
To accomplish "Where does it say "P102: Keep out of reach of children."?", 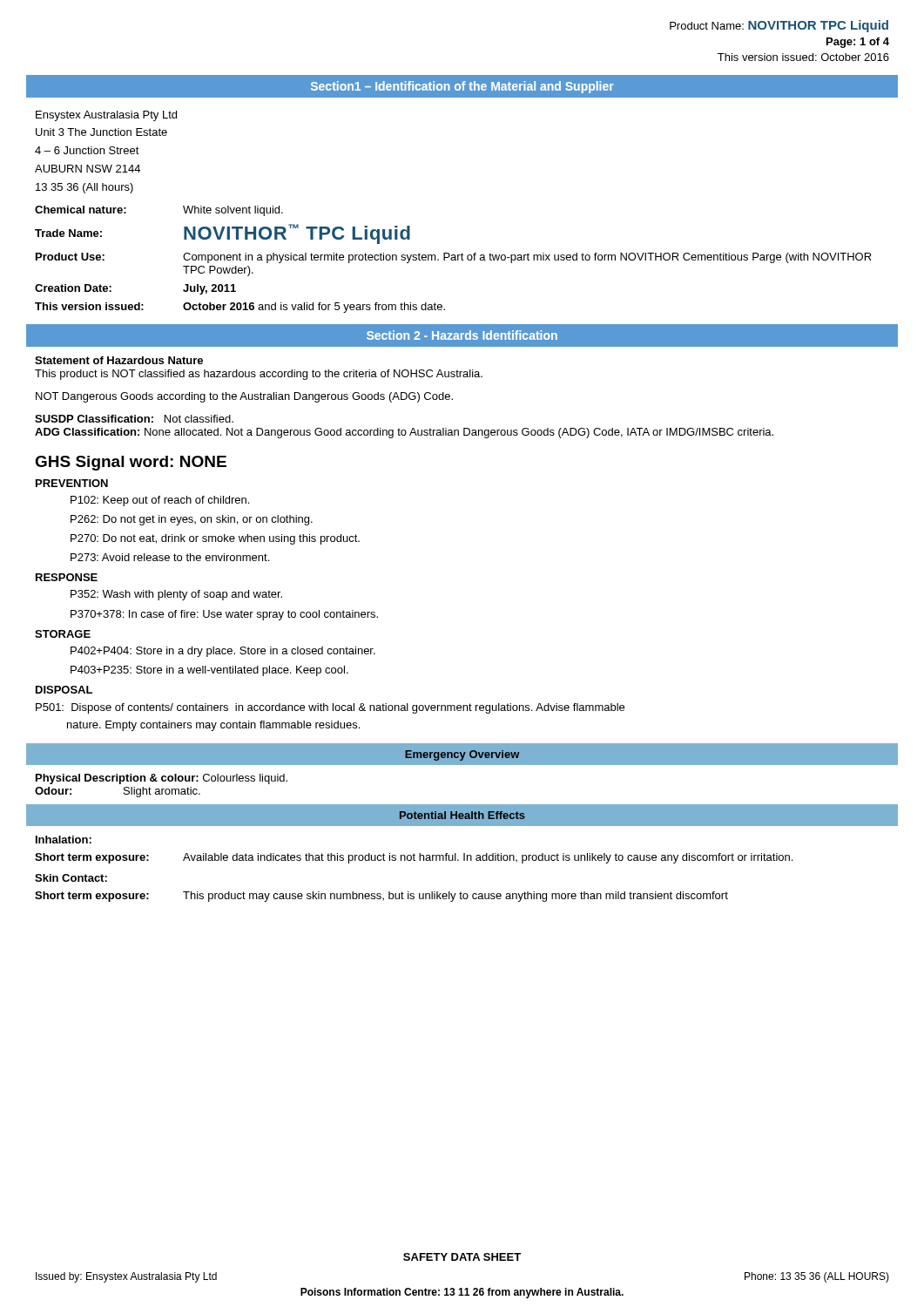I will coord(160,500).
